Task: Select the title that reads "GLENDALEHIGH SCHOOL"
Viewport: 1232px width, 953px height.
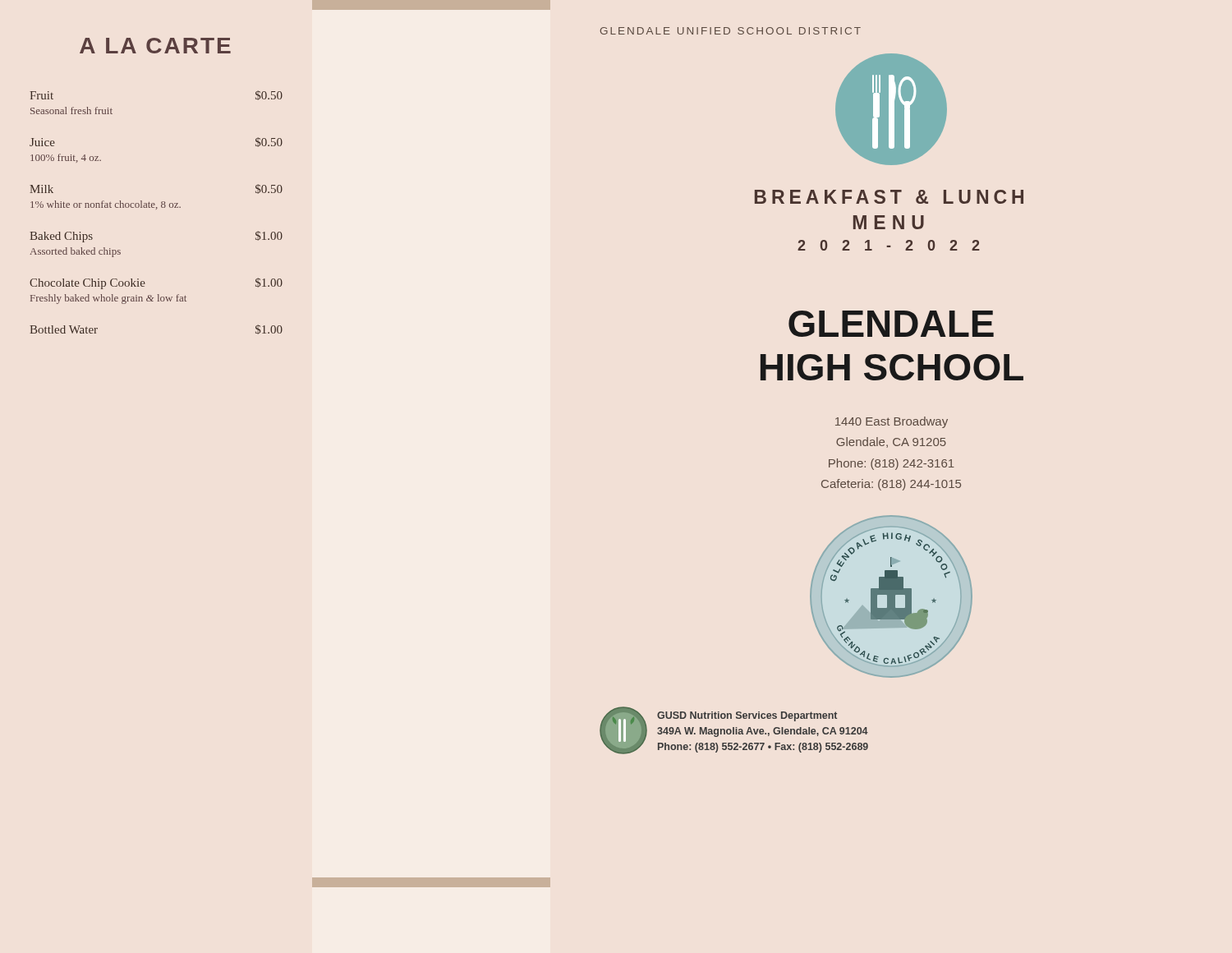Action: point(891,346)
